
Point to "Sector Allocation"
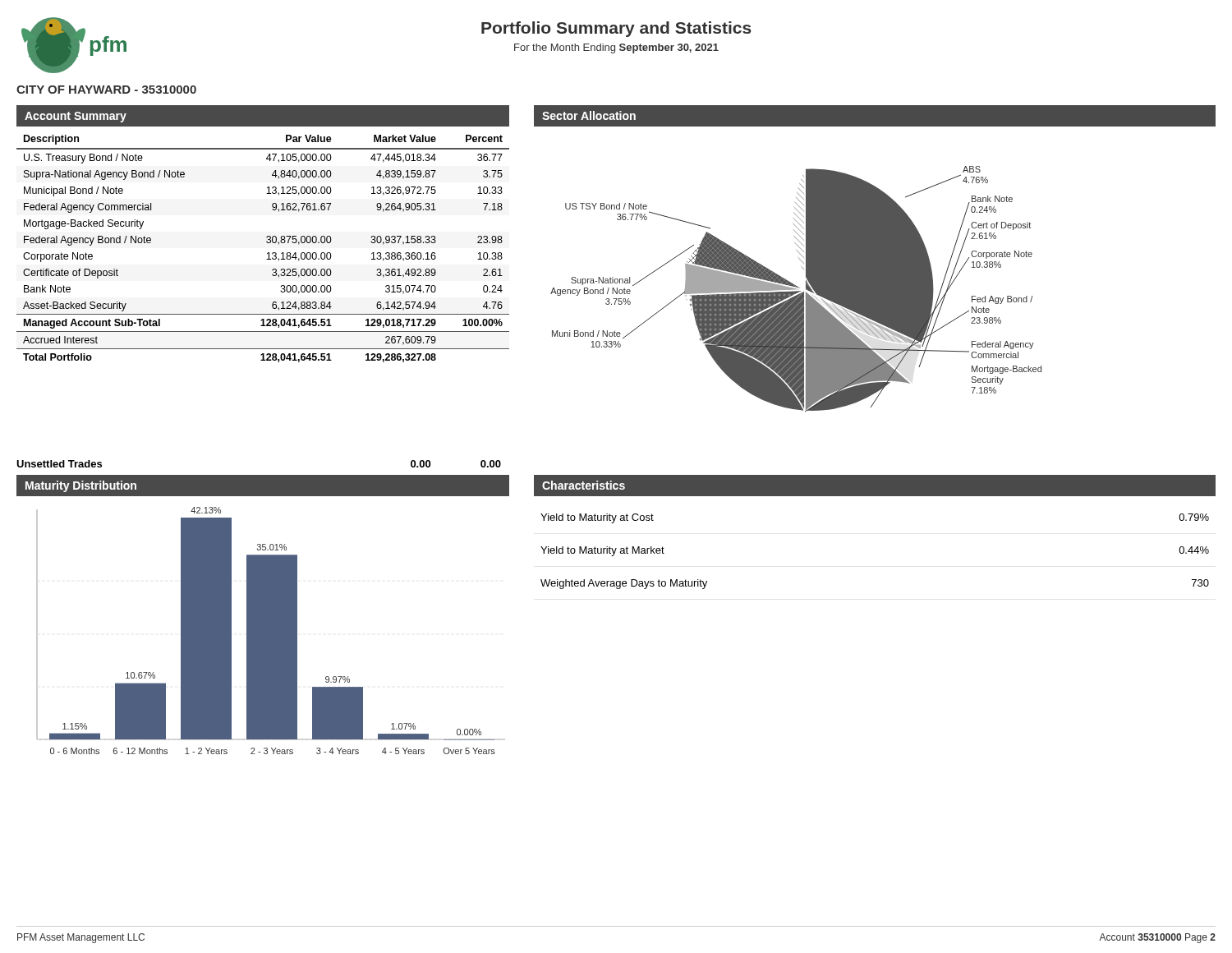point(589,116)
